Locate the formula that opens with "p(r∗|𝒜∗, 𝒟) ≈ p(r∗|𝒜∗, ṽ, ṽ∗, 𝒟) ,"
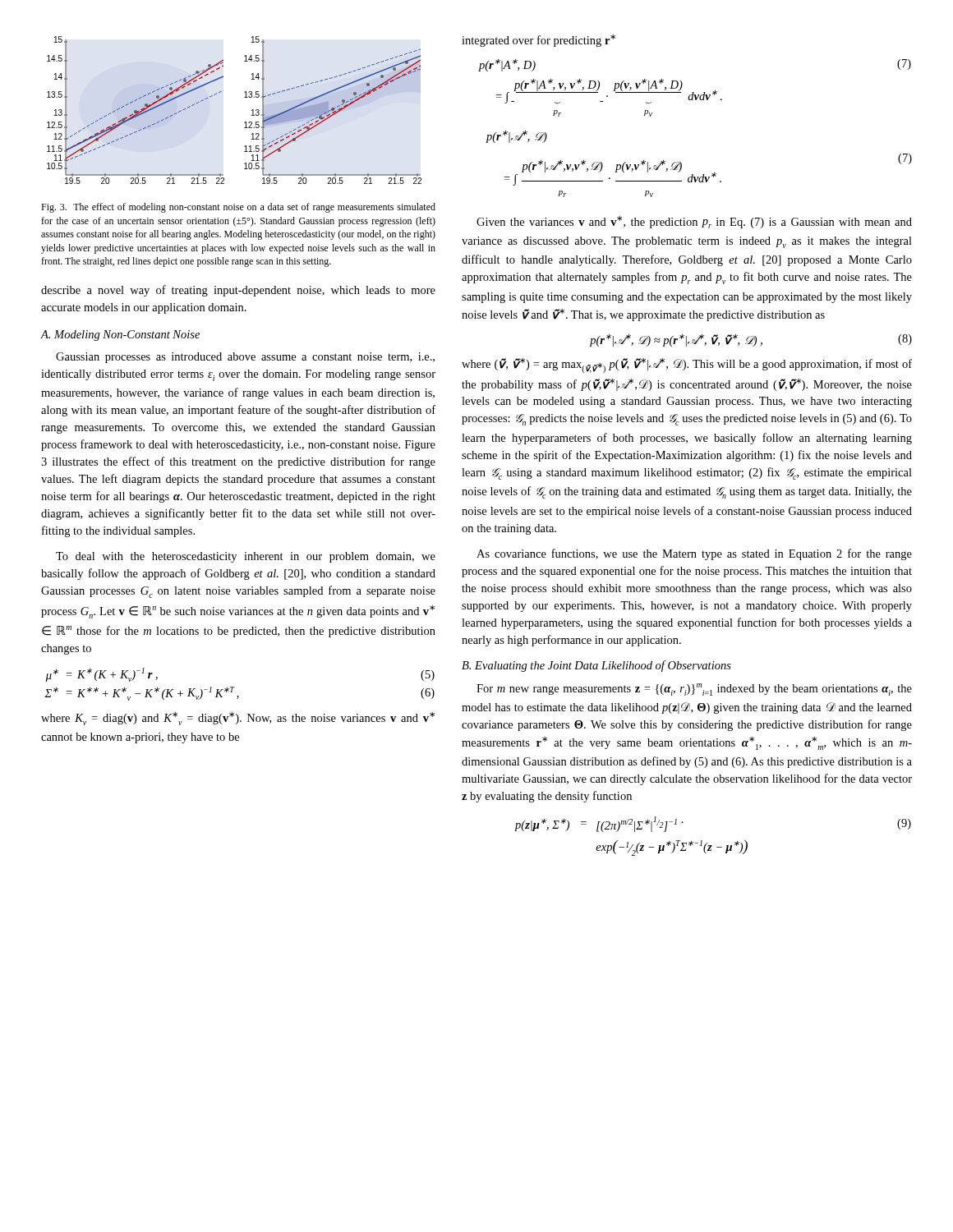 tap(687, 339)
